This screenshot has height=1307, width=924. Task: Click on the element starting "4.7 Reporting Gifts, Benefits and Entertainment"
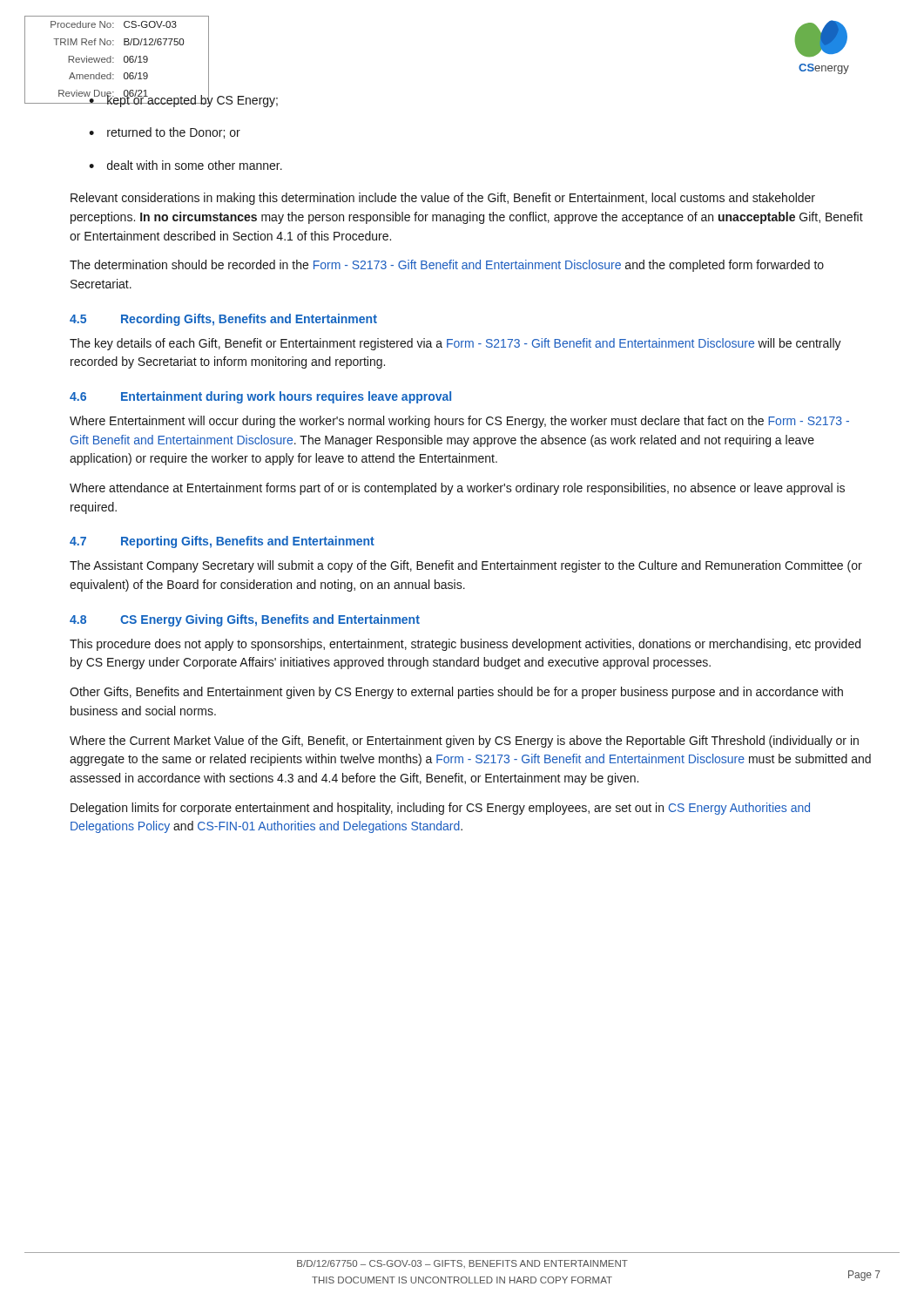point(222,541)
